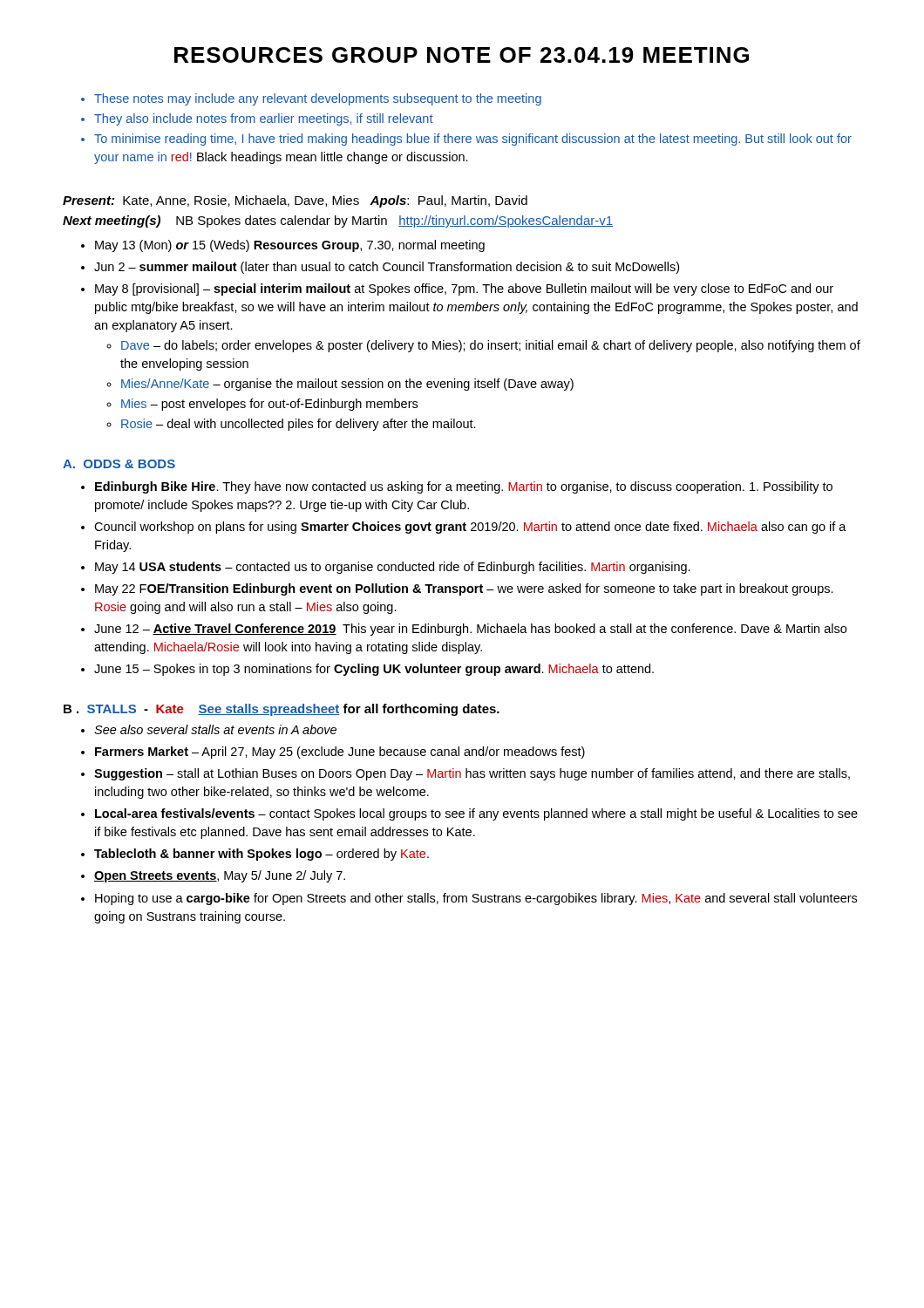The width and height of the screenshot is (924, 1308).
Task: Select the passage starting "June 15 – Spokes"
Action: coord(374,669)
